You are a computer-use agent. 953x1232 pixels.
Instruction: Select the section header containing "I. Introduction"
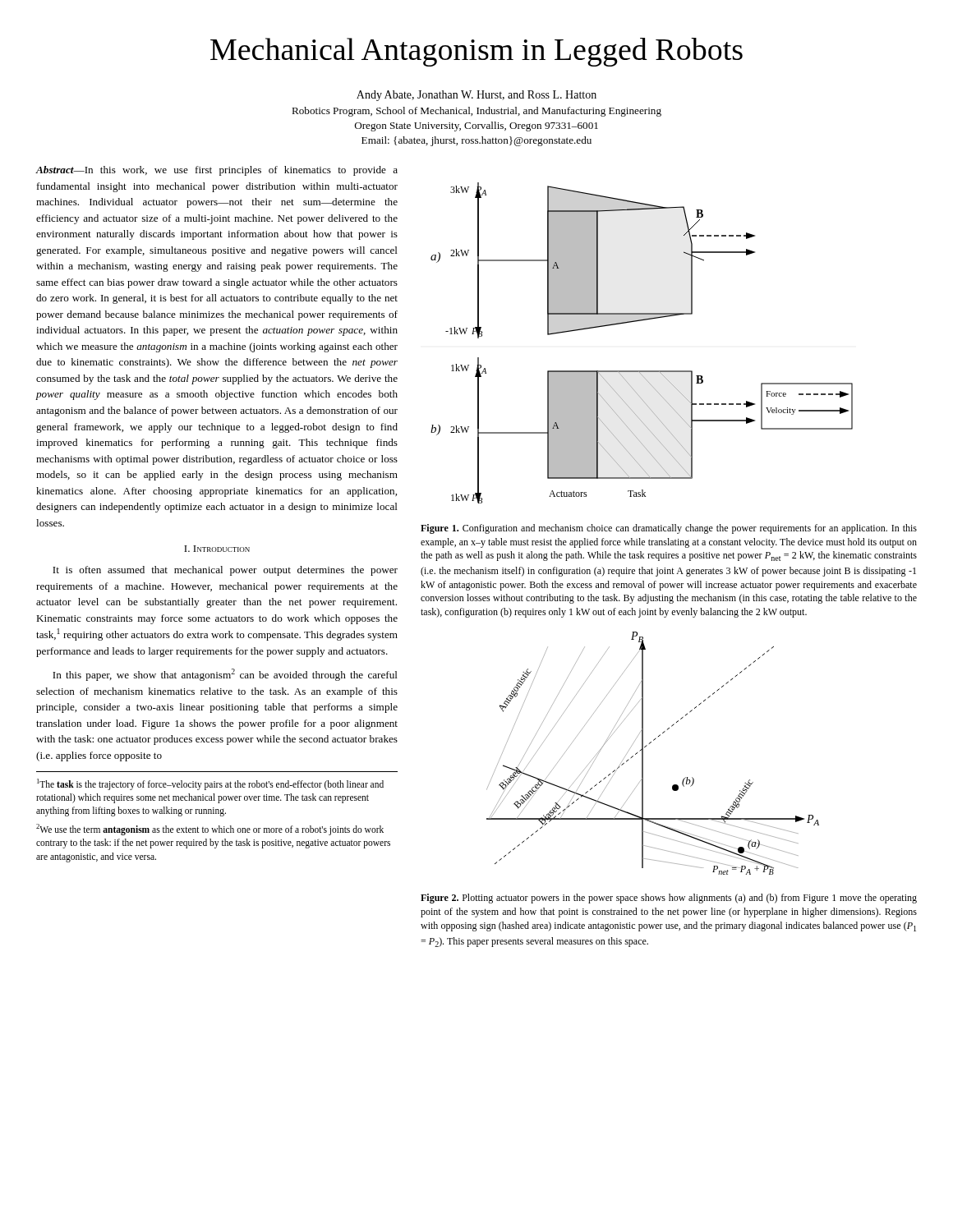pos(217,548)
